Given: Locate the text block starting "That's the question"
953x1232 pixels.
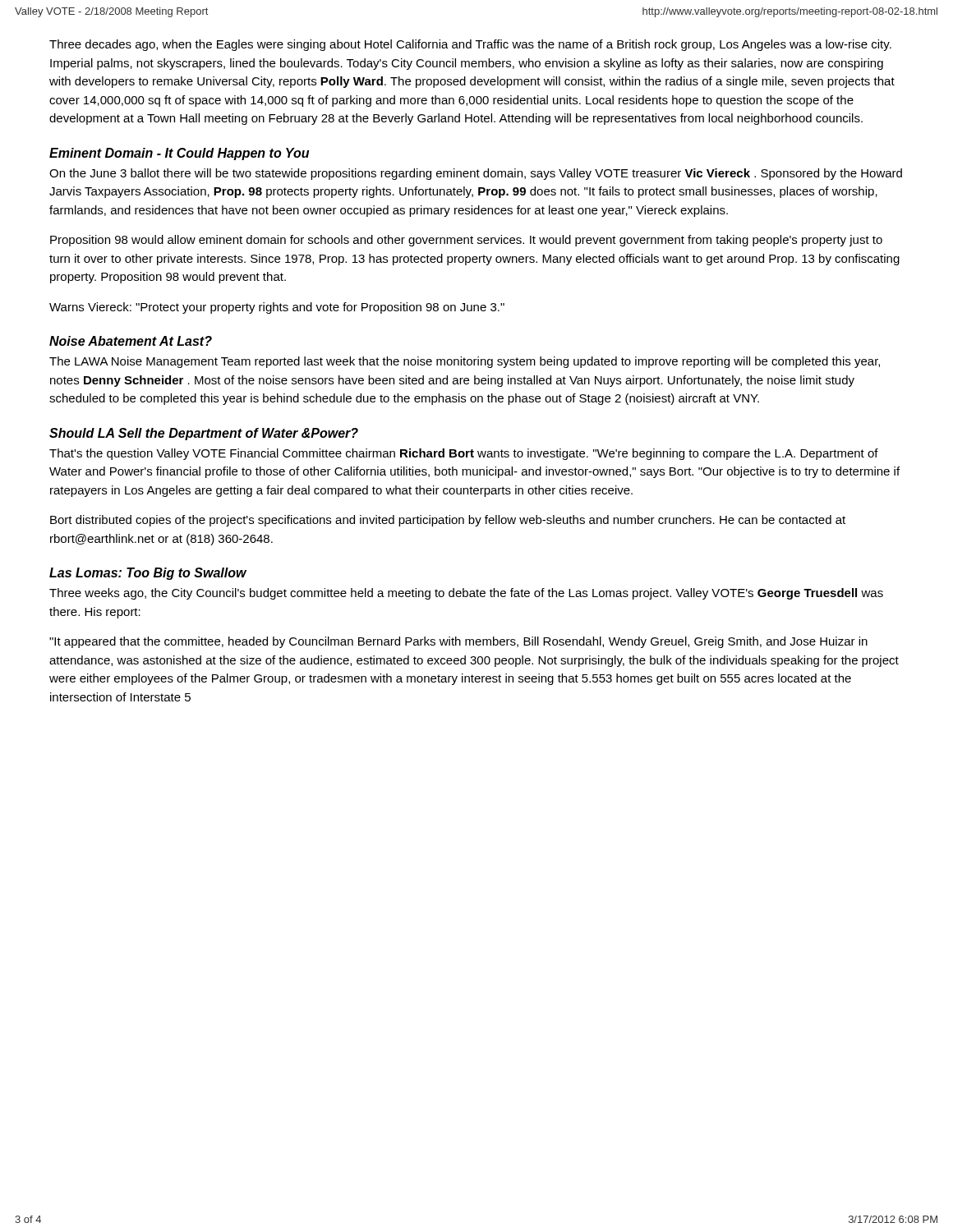Looking at the screenshot, I should coord(476,472).
